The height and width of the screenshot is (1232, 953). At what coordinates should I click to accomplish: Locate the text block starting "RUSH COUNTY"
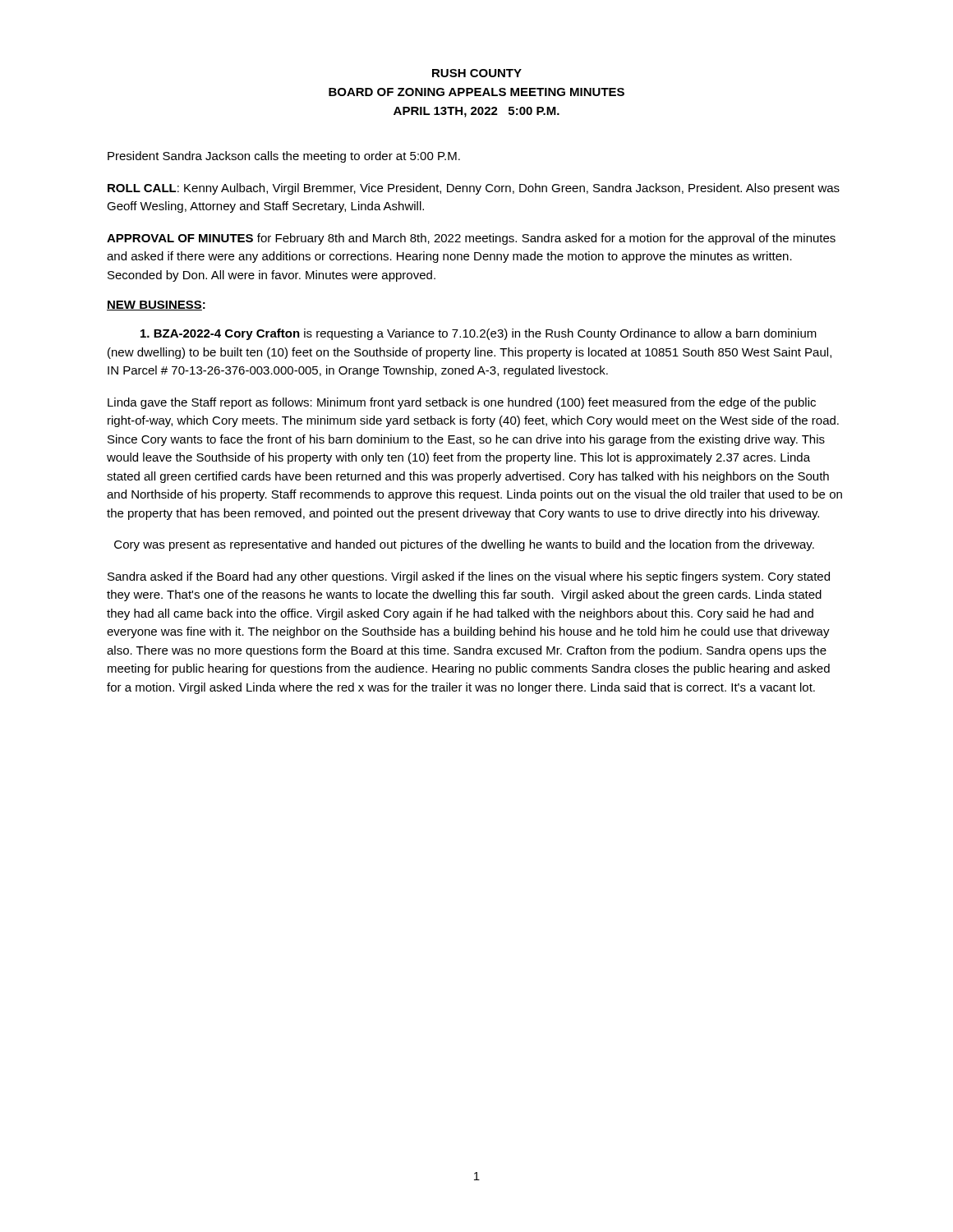click(x=476, y=73)
